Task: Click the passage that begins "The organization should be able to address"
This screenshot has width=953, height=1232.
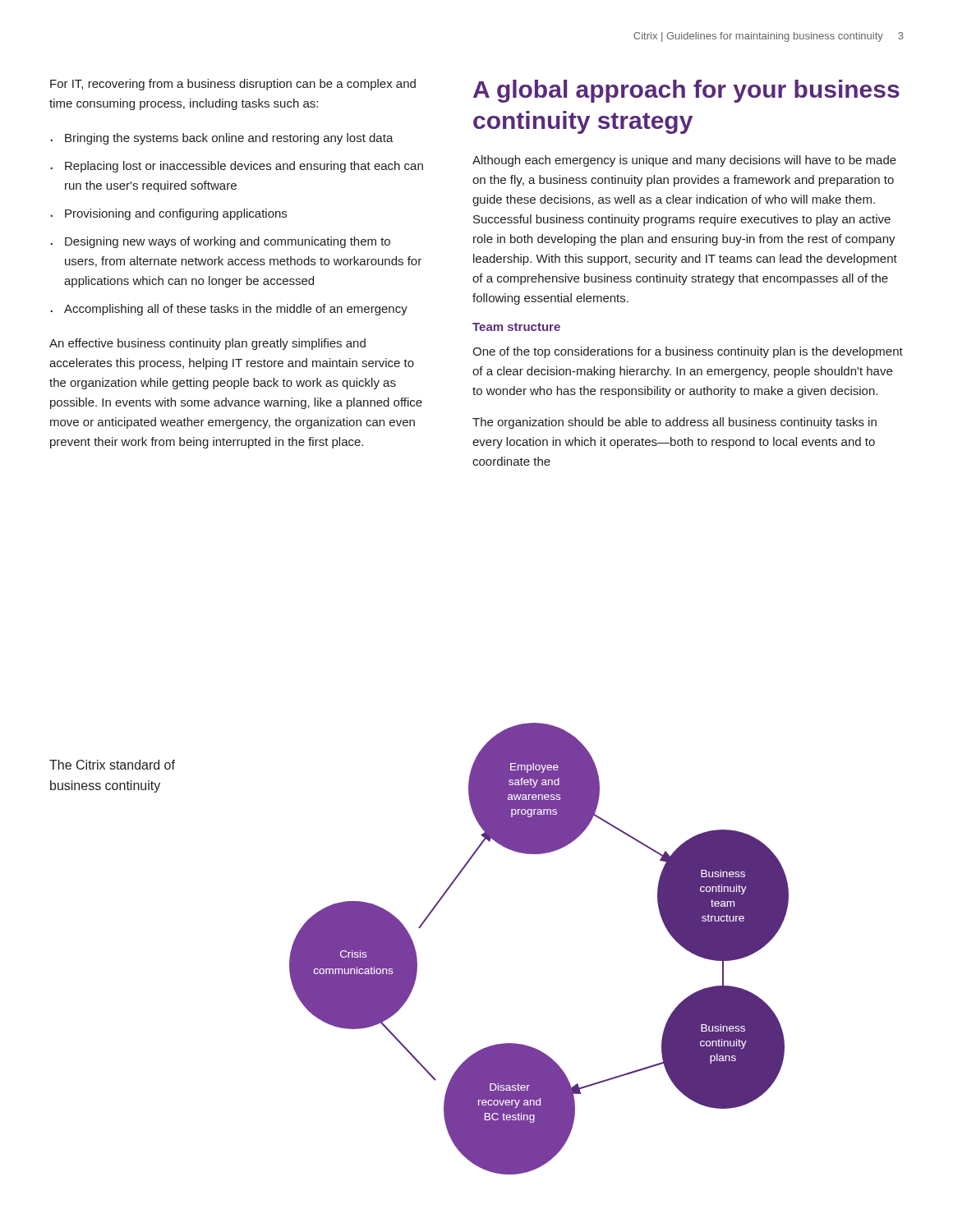Action: [675, 441]
